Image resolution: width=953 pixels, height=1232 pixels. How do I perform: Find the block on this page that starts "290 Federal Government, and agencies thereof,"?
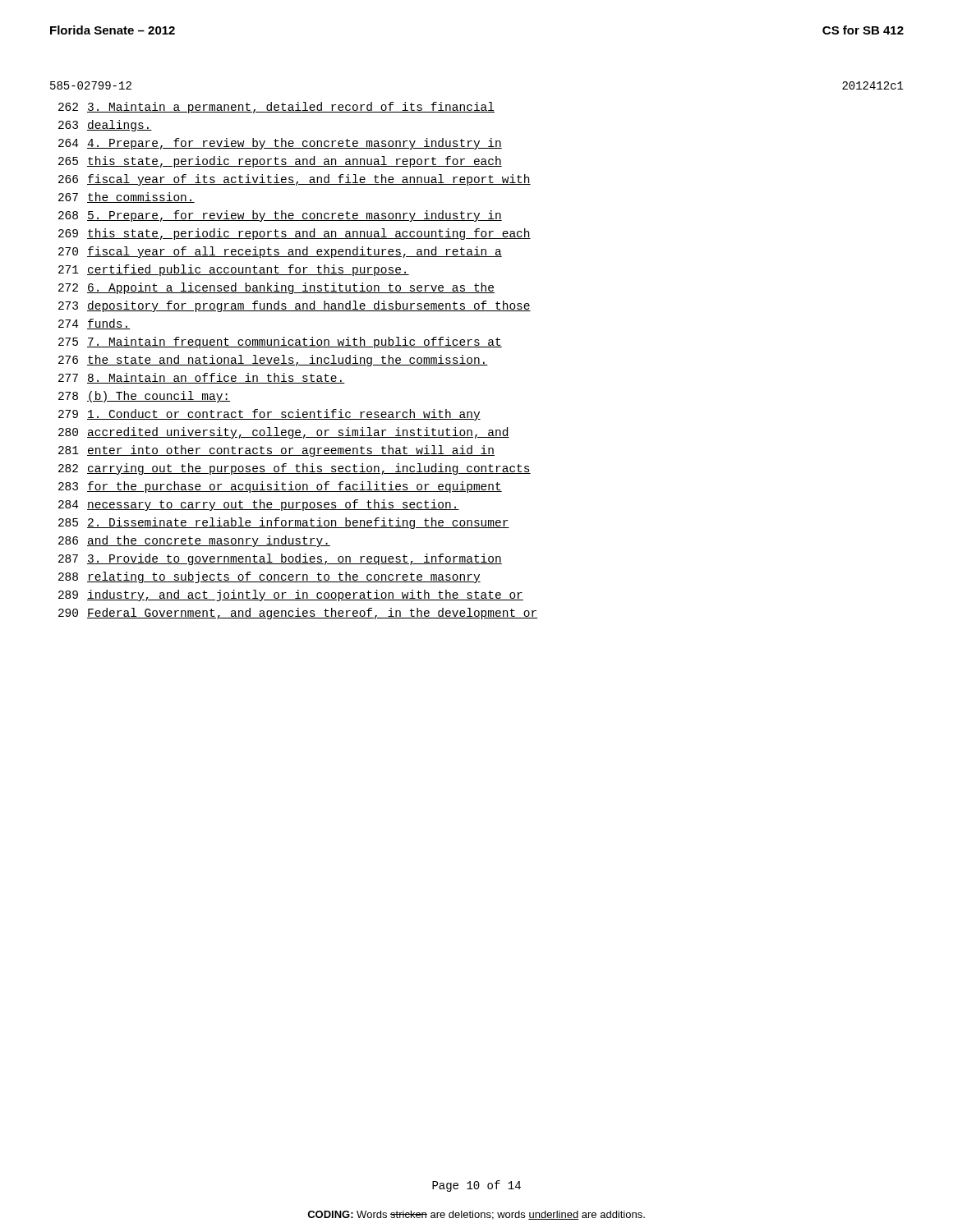[476, 614]
